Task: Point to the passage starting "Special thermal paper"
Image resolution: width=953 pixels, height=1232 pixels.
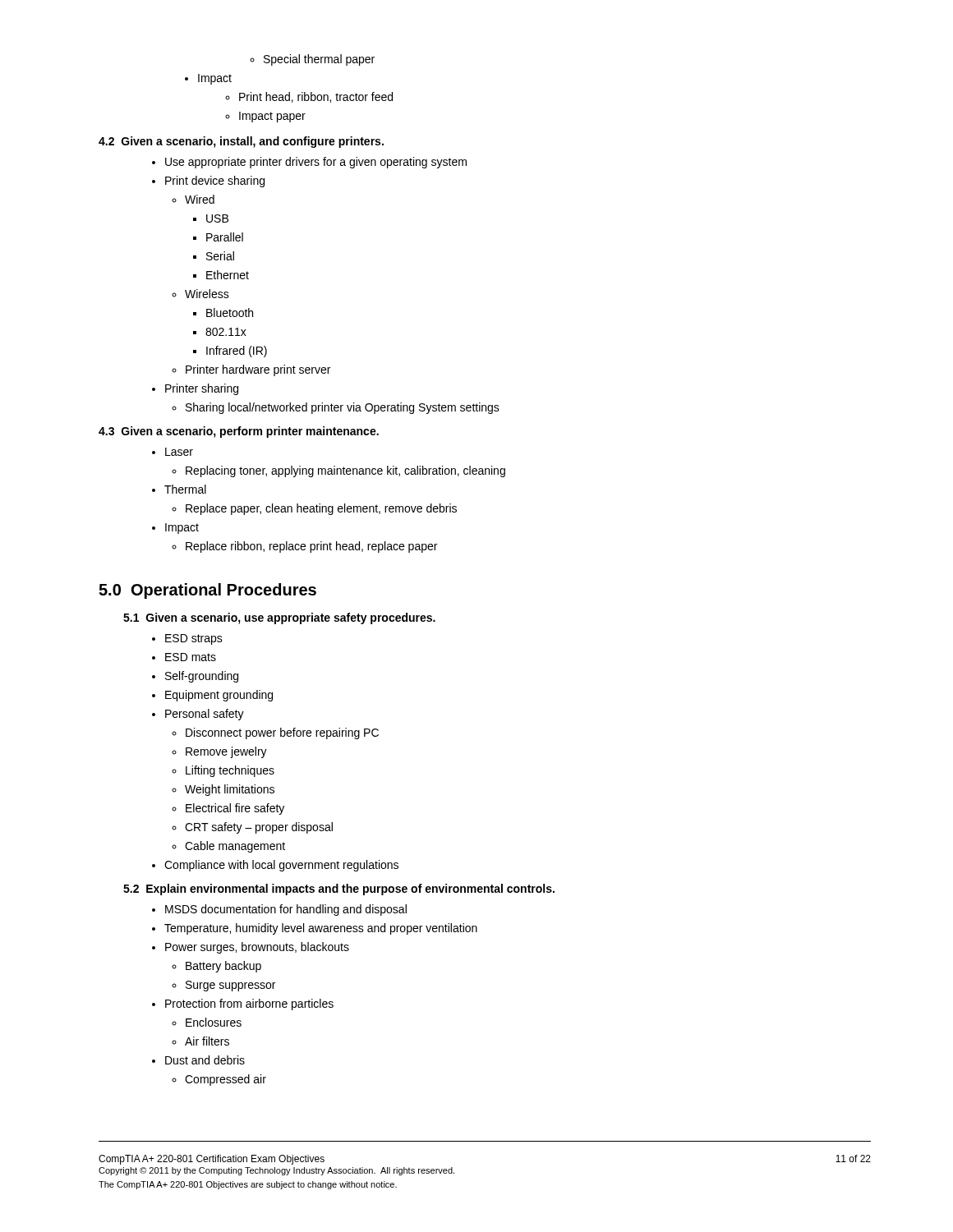Action: [312, 60]
